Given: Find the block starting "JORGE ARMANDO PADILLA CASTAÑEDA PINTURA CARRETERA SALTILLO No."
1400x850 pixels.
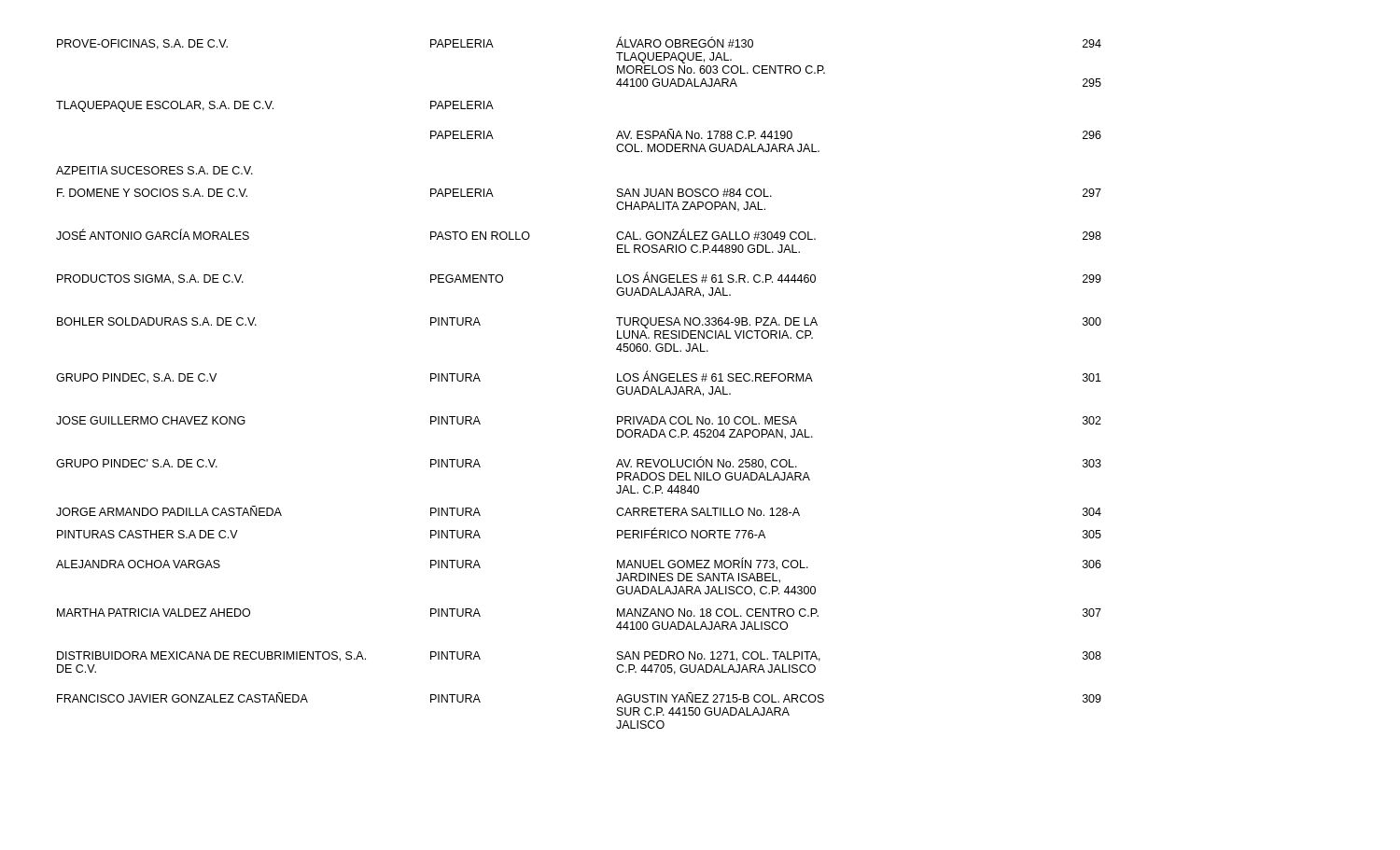Looking at the screenshot, I should tap(168, 511).
